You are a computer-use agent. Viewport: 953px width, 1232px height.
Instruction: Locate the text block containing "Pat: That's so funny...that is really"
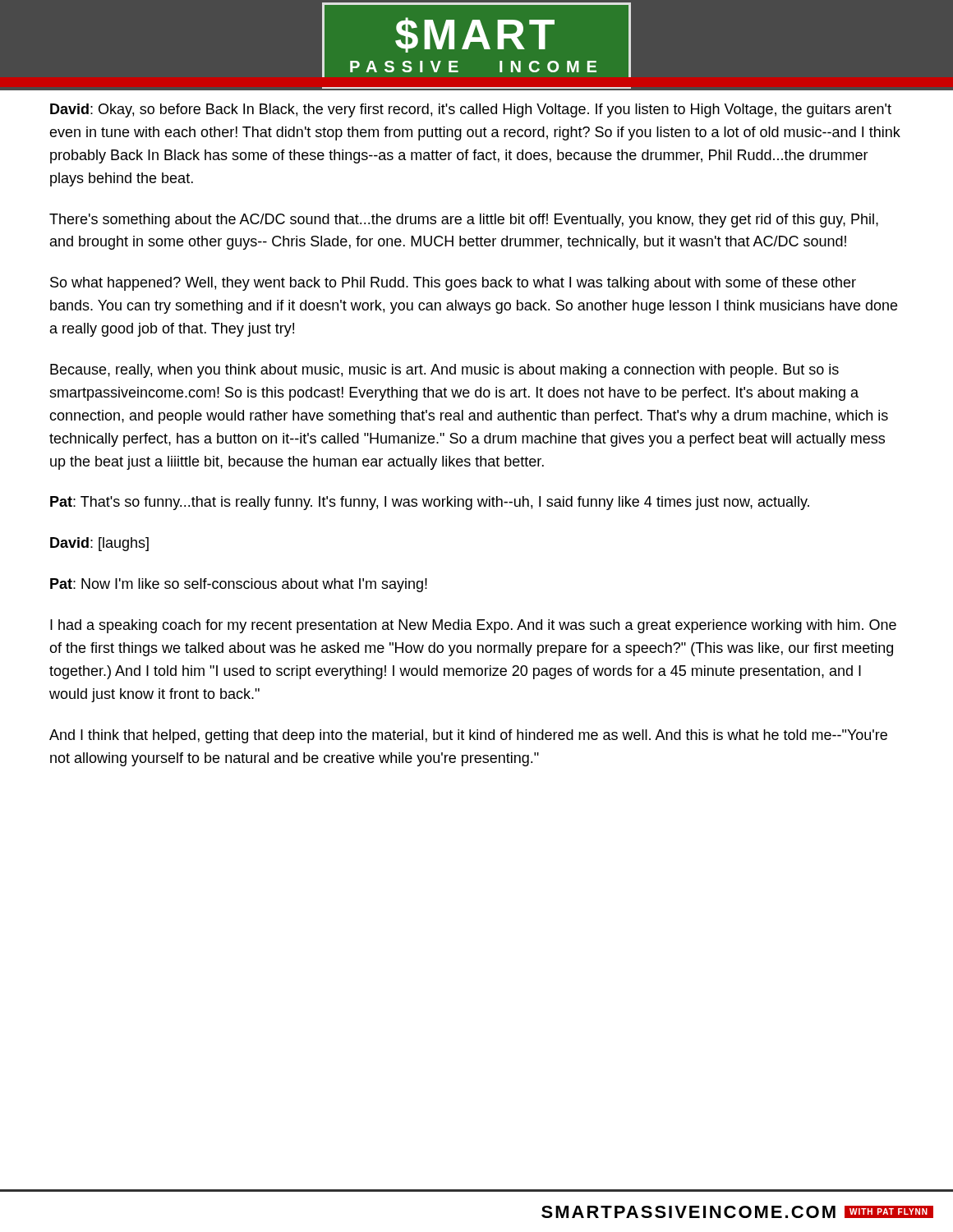(430, 502)
